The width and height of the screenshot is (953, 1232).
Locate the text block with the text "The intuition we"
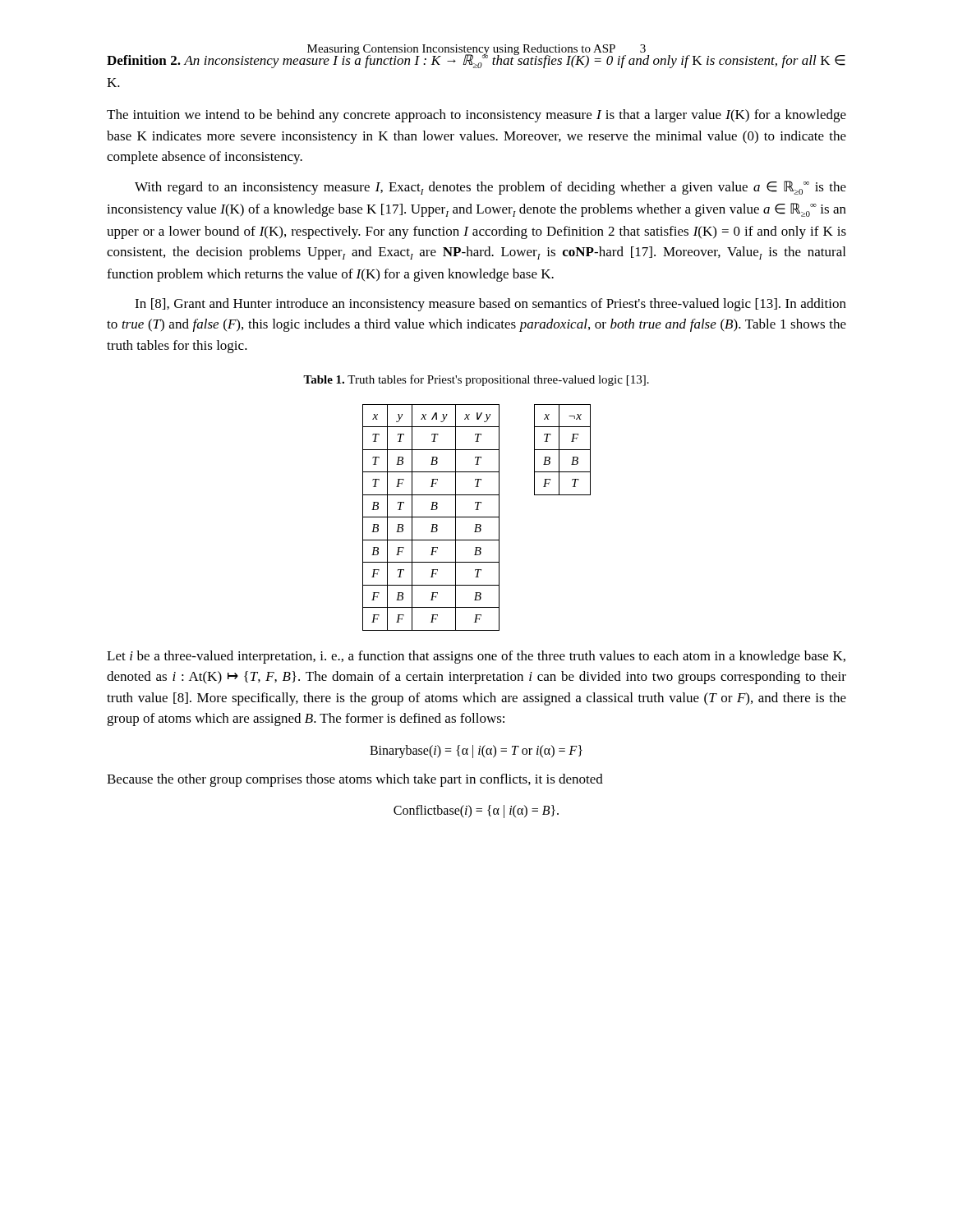pos(476,136)
